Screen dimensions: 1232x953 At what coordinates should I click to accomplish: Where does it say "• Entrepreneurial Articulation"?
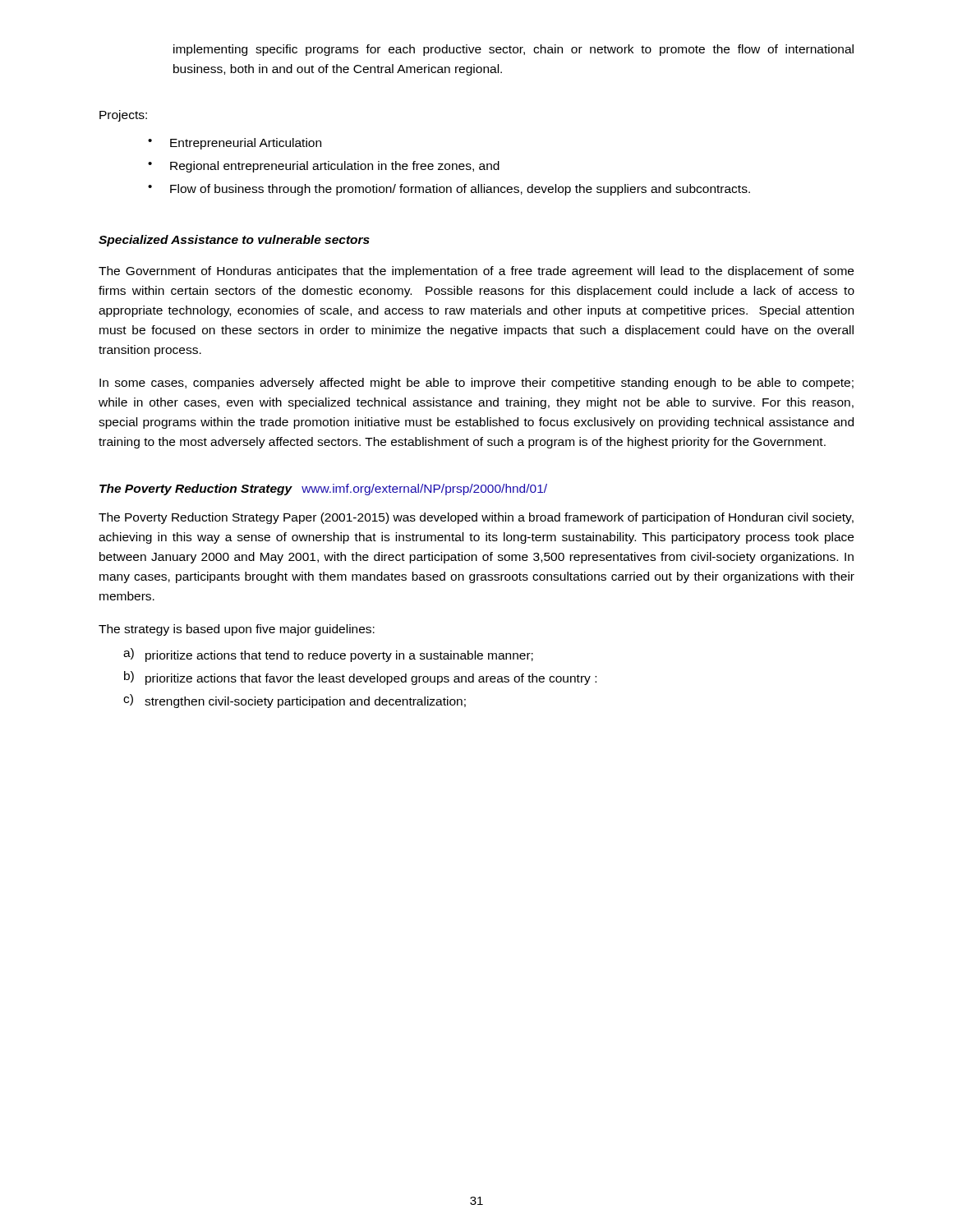(x=235, y=144)
